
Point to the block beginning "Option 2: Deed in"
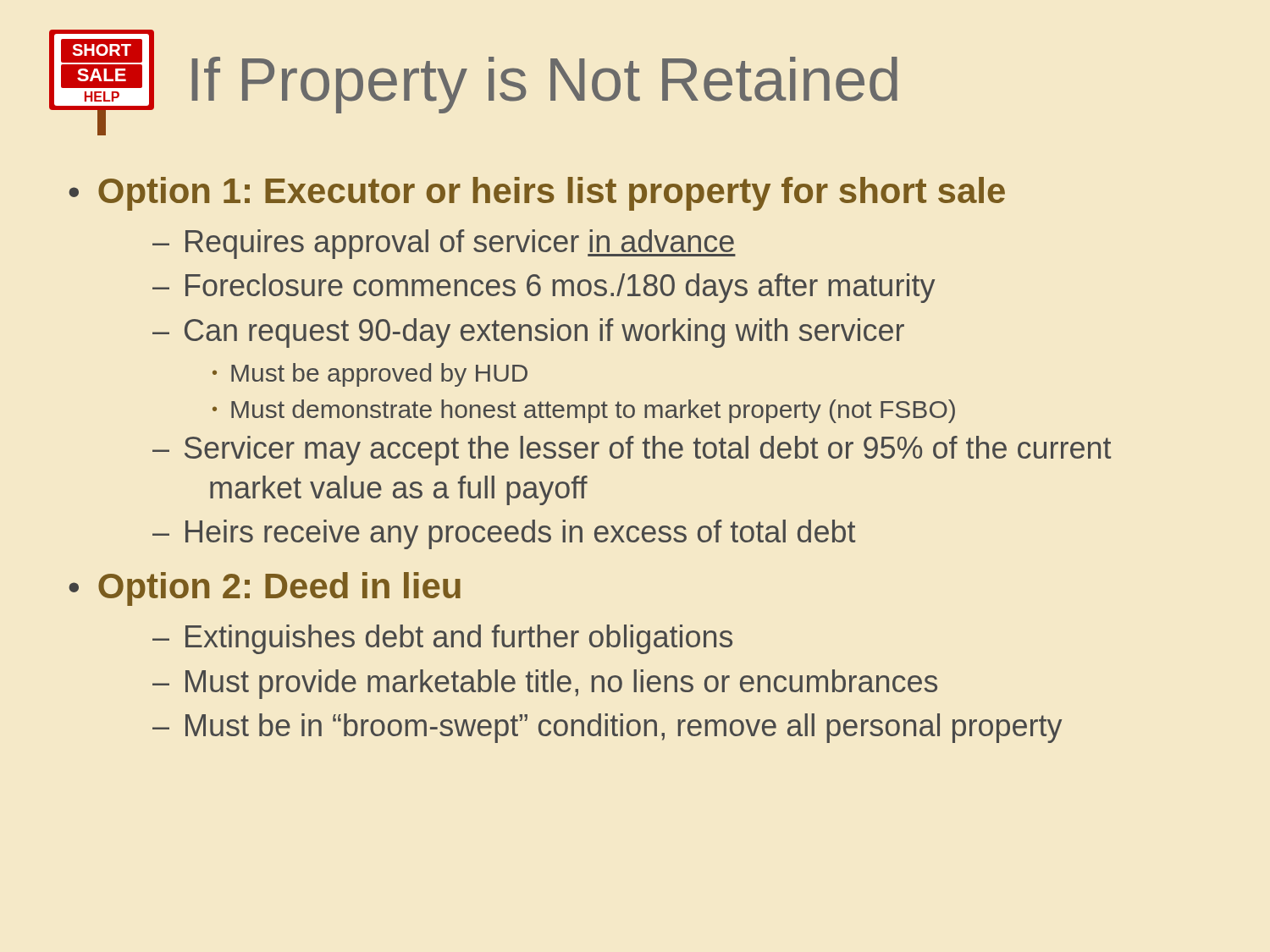[x=280, y=586]
